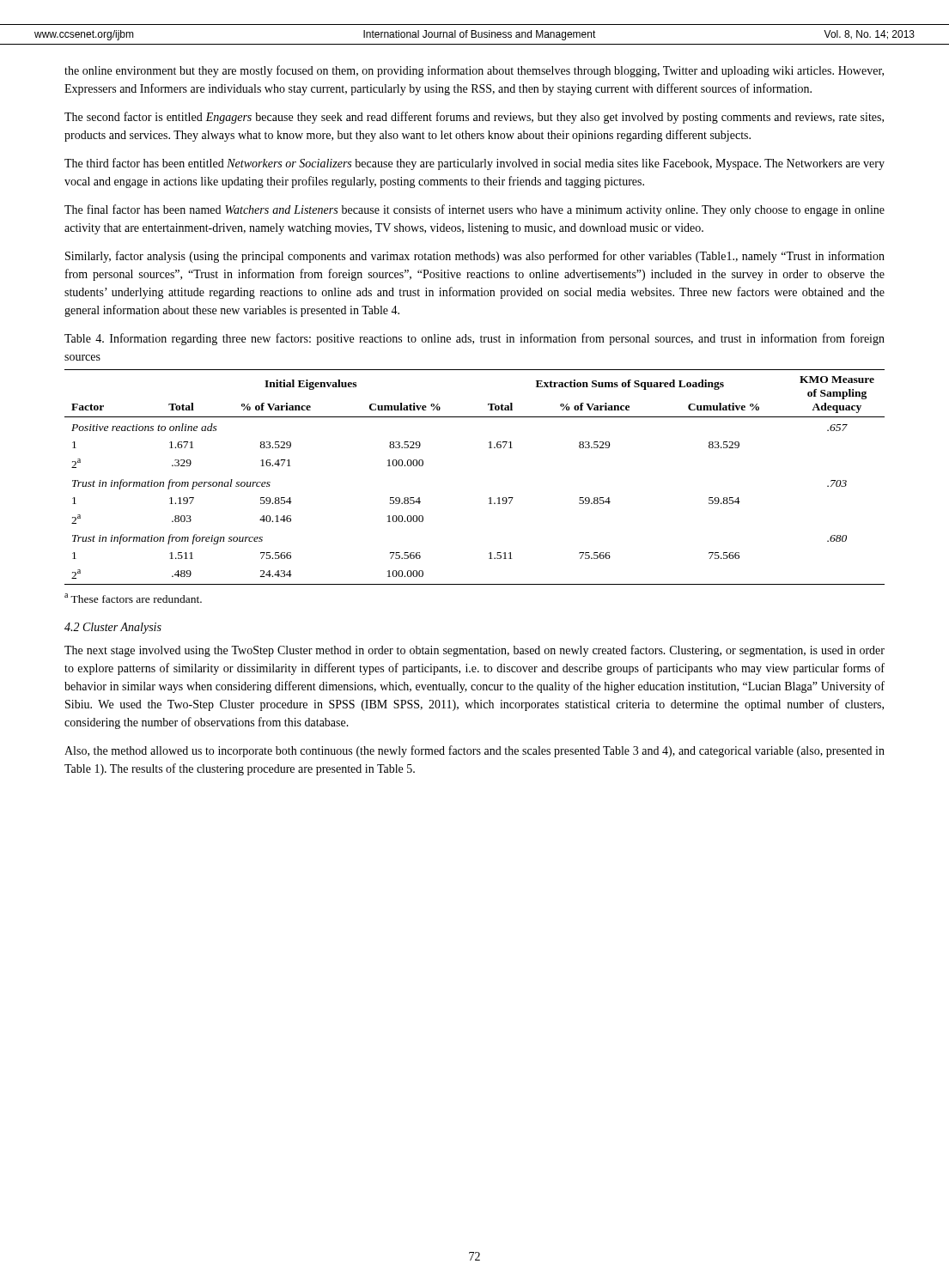Click on the element starting "Similarly, factor analysis (using the principal components"
This screenshot has width=949, height=1288.
474,283
